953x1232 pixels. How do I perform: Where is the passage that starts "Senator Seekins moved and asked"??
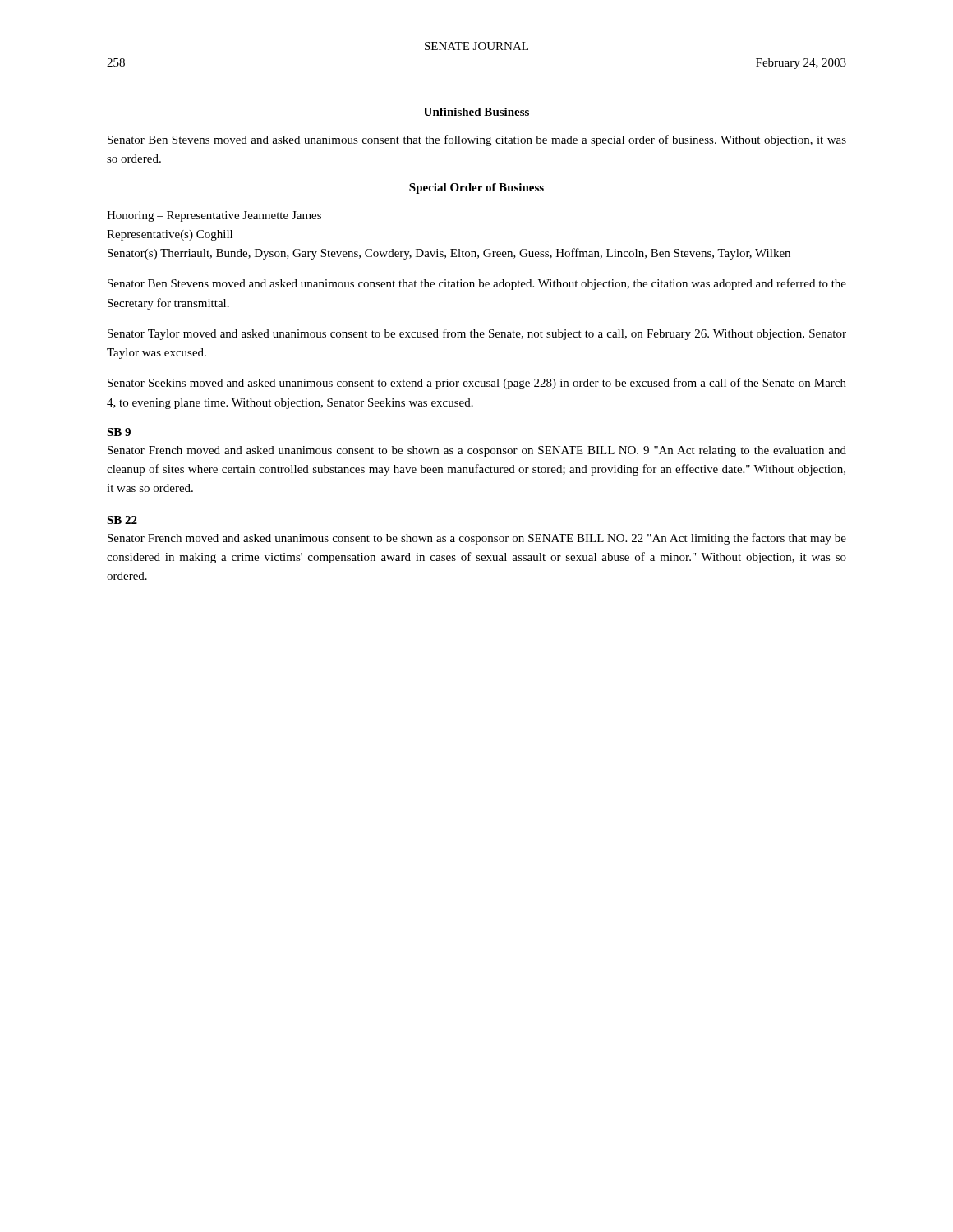(476, 393)
